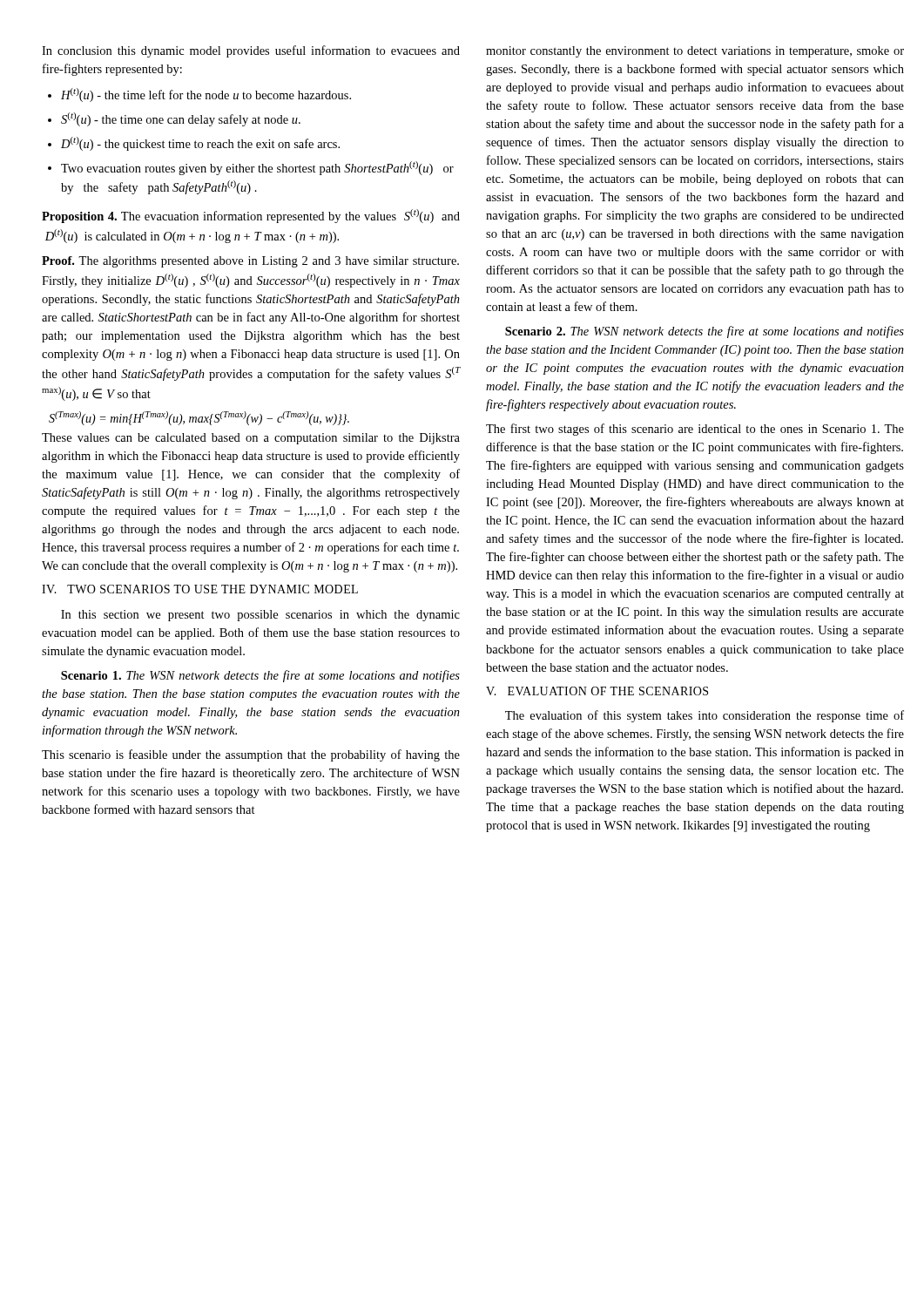Navigate to the text block starting "Scenario 2. The WSN network detects the"

tap(695, 368)
